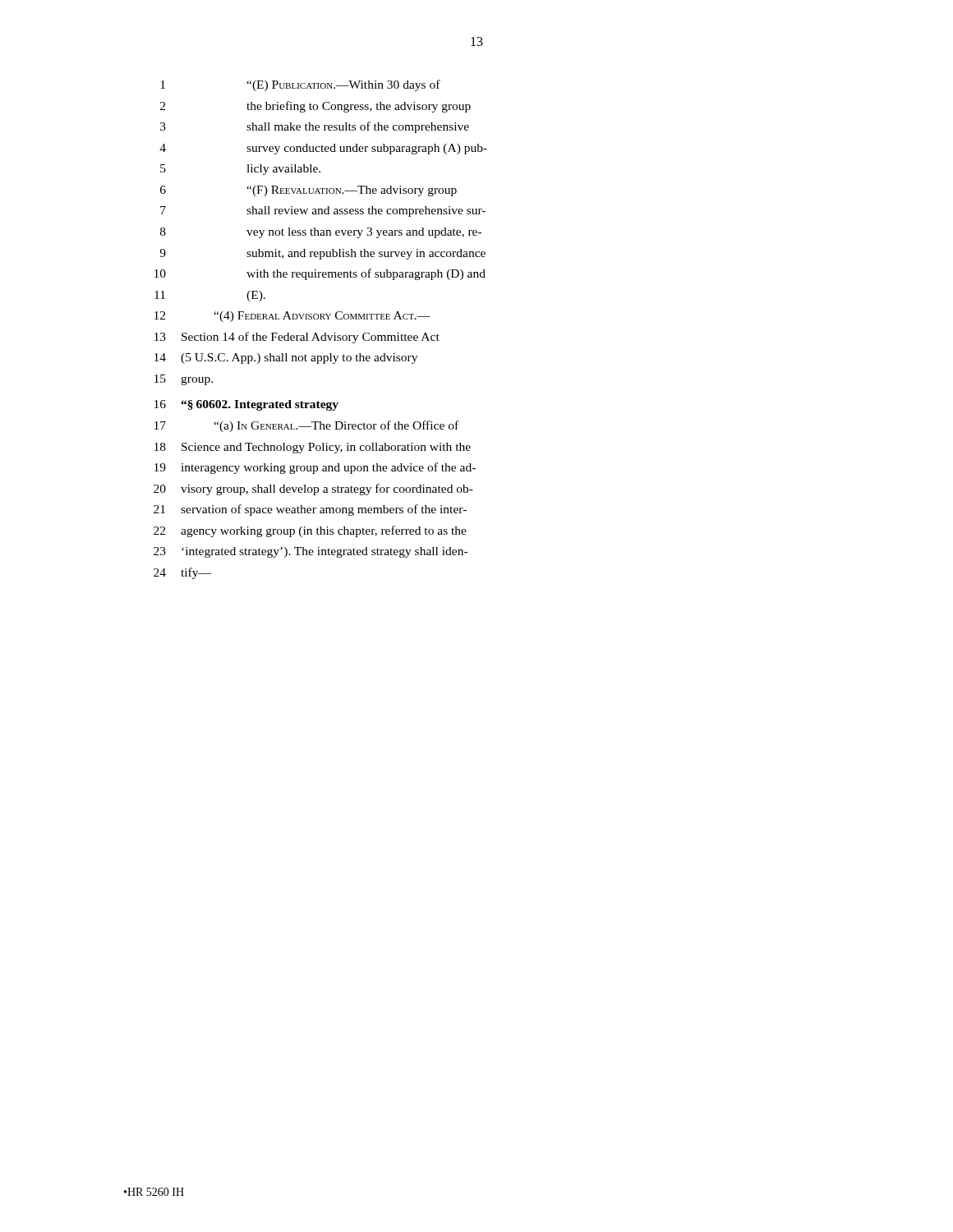Locate the list item that says "9 submit, and republish the survey in"
The image size is (953, 1232).
(x=322, y=254)
